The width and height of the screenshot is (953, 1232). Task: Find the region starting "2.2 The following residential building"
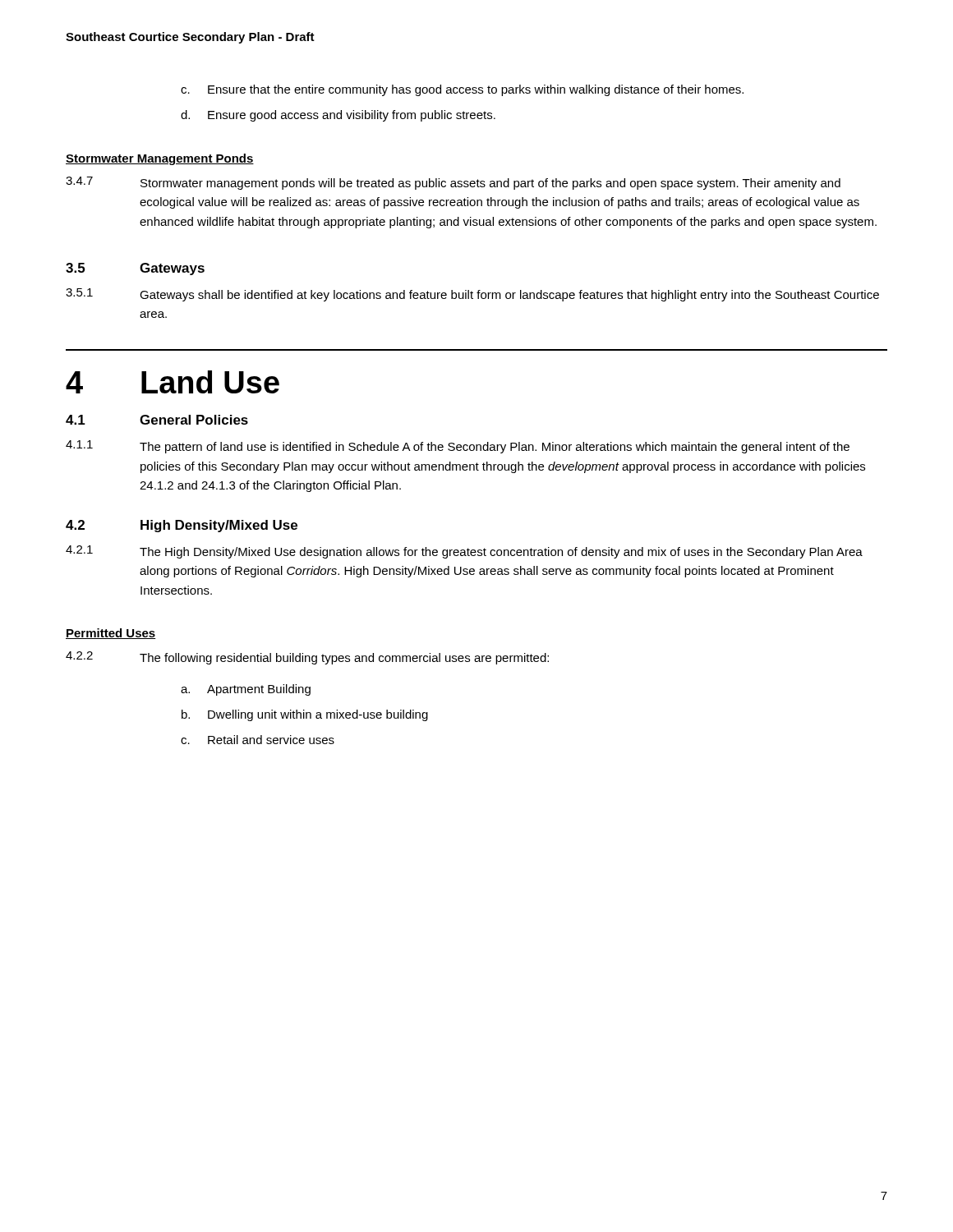[x=476, y=657]
